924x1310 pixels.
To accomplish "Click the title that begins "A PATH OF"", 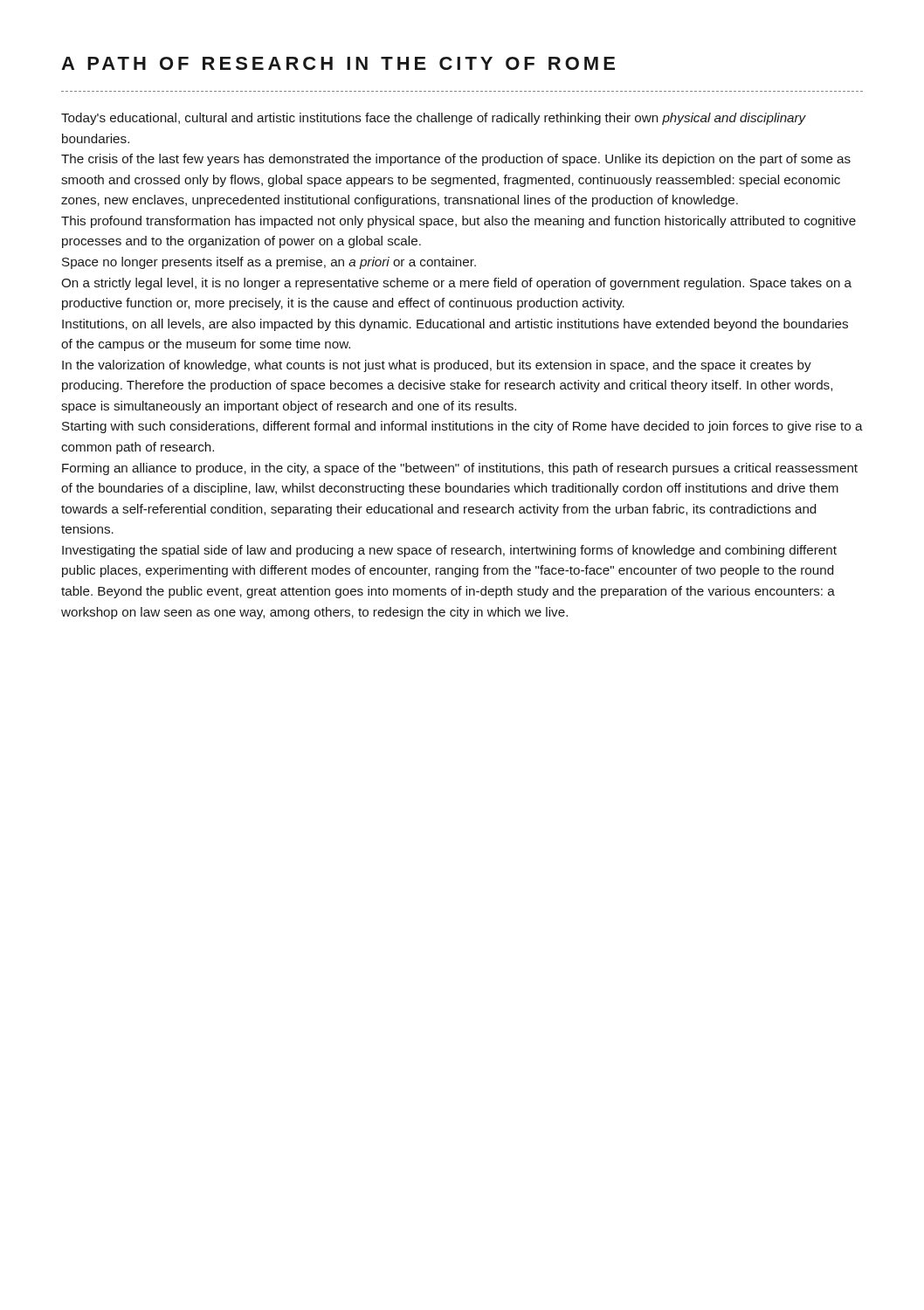I will point(340,63).
